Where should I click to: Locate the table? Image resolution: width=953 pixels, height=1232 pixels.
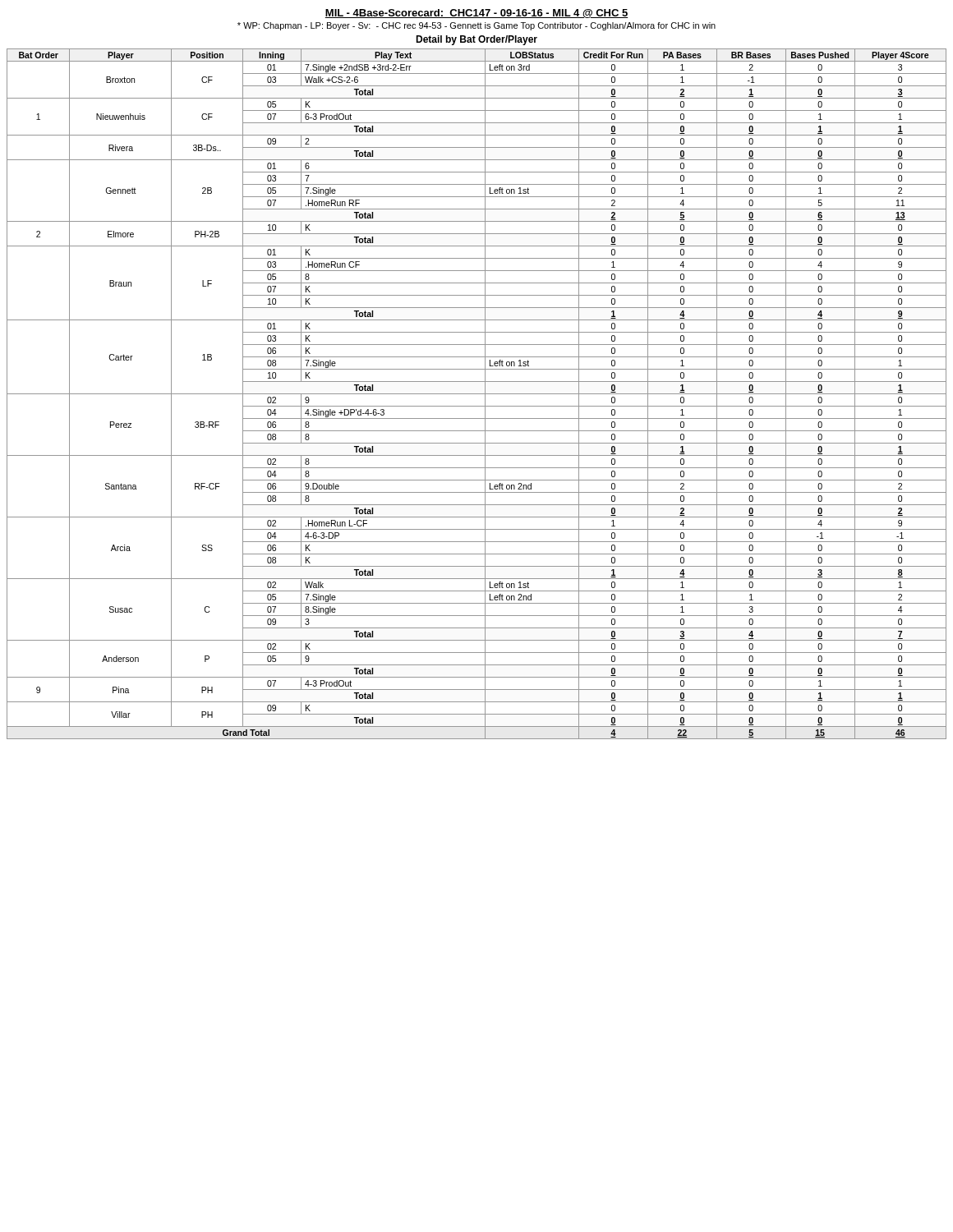[476, 394]
